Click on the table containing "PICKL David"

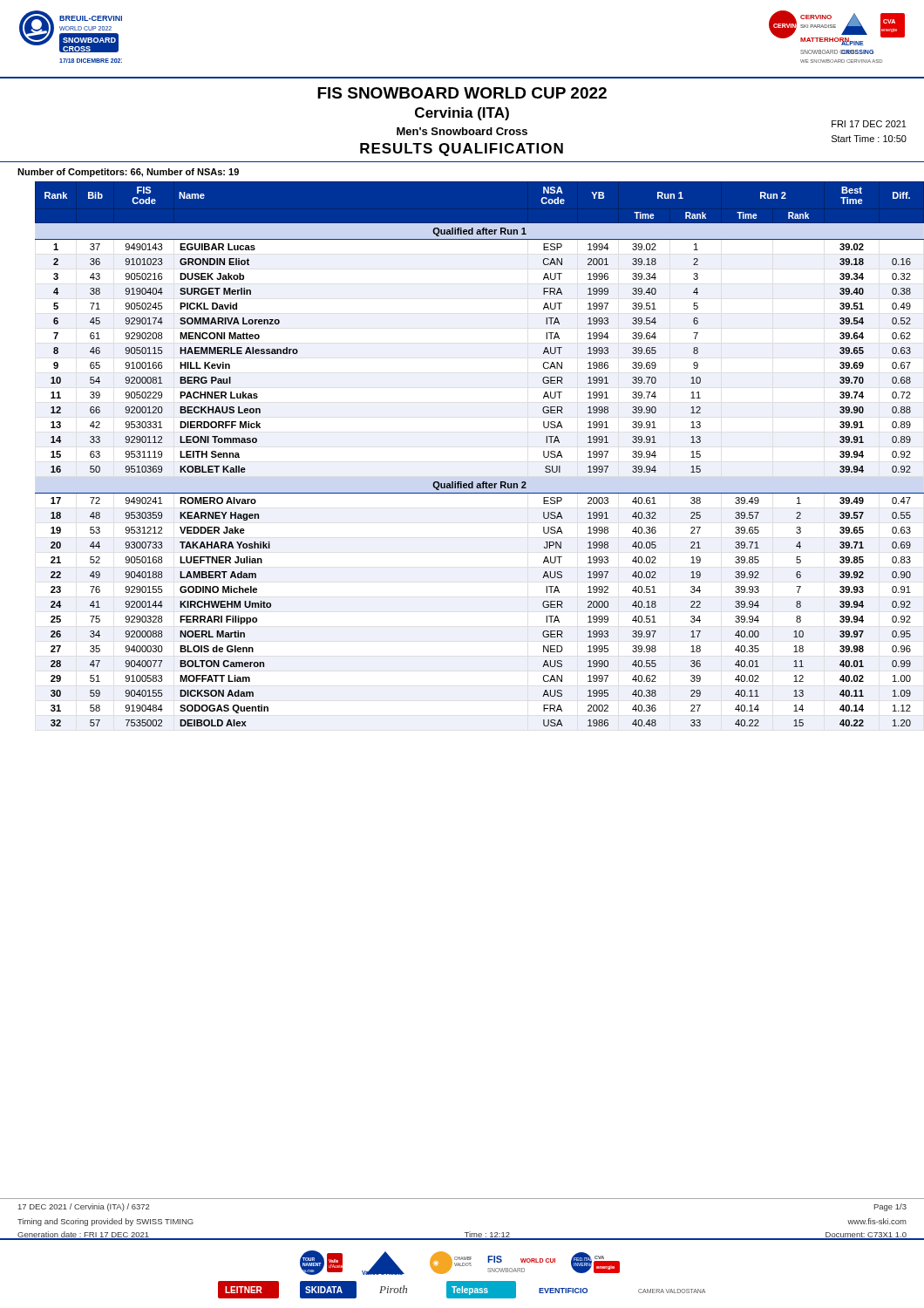462,456
